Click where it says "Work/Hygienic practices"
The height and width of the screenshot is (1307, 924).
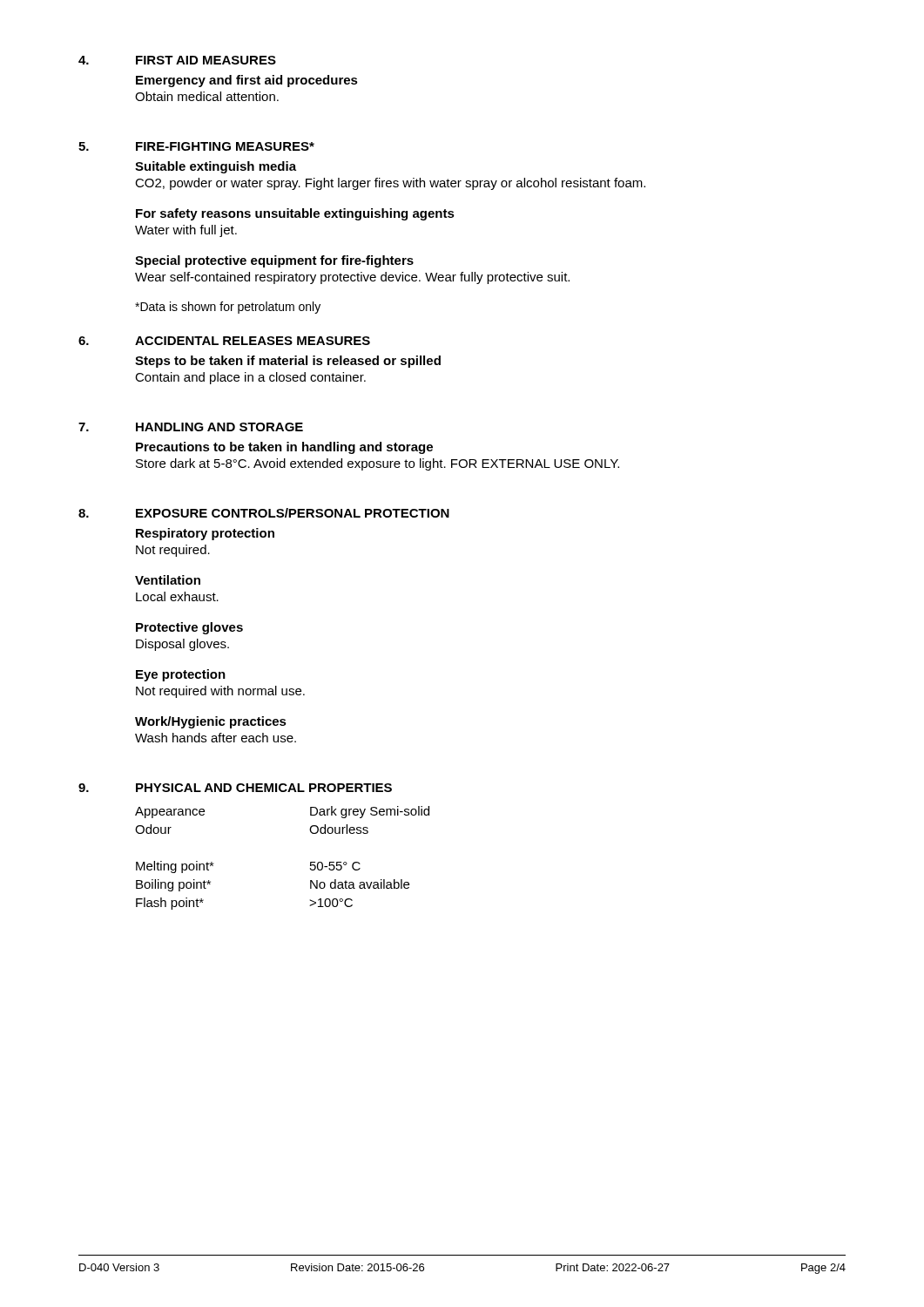(211, 721)
